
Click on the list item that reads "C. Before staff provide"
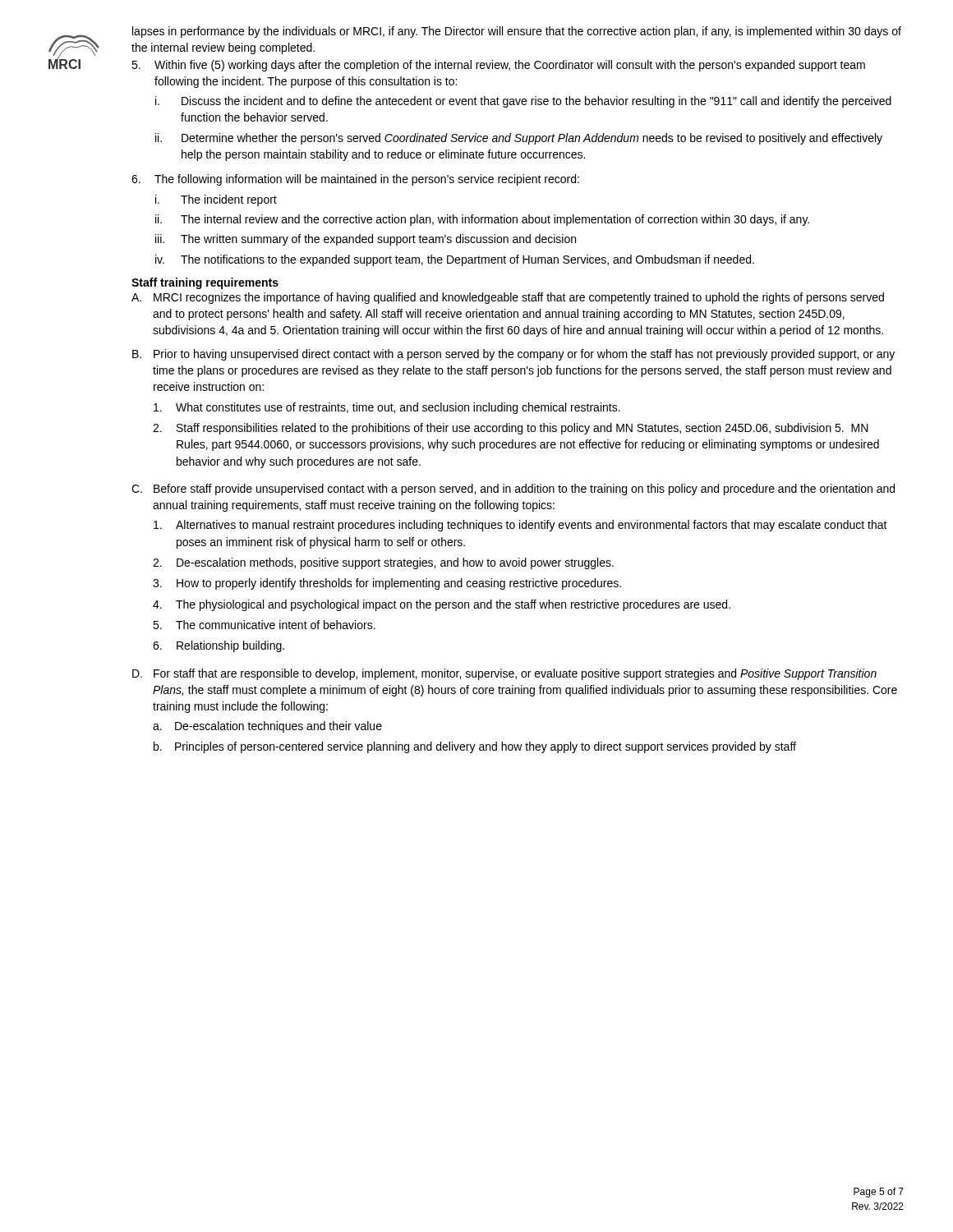click(518, 569)
